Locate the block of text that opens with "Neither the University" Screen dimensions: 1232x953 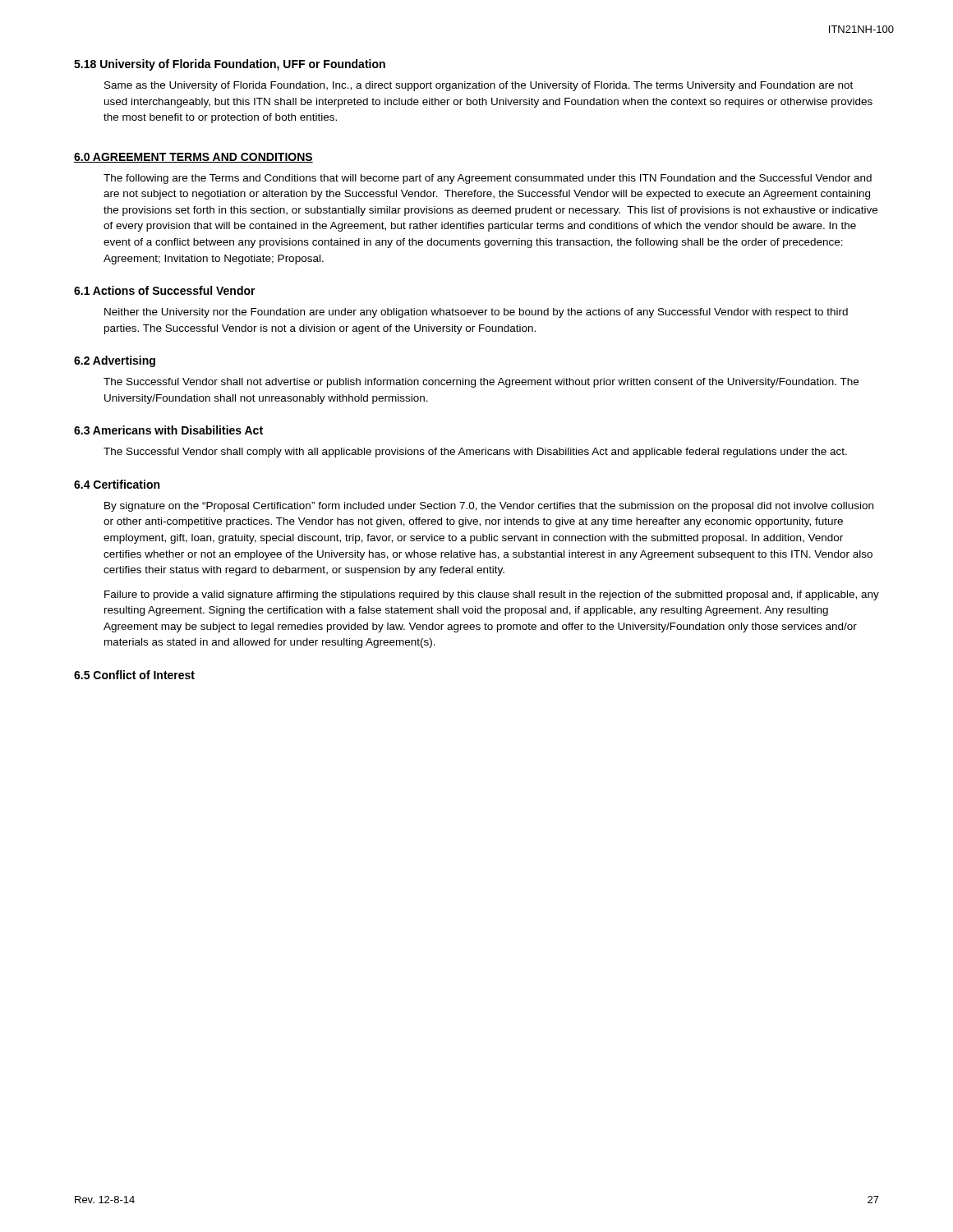coord(476,320)
